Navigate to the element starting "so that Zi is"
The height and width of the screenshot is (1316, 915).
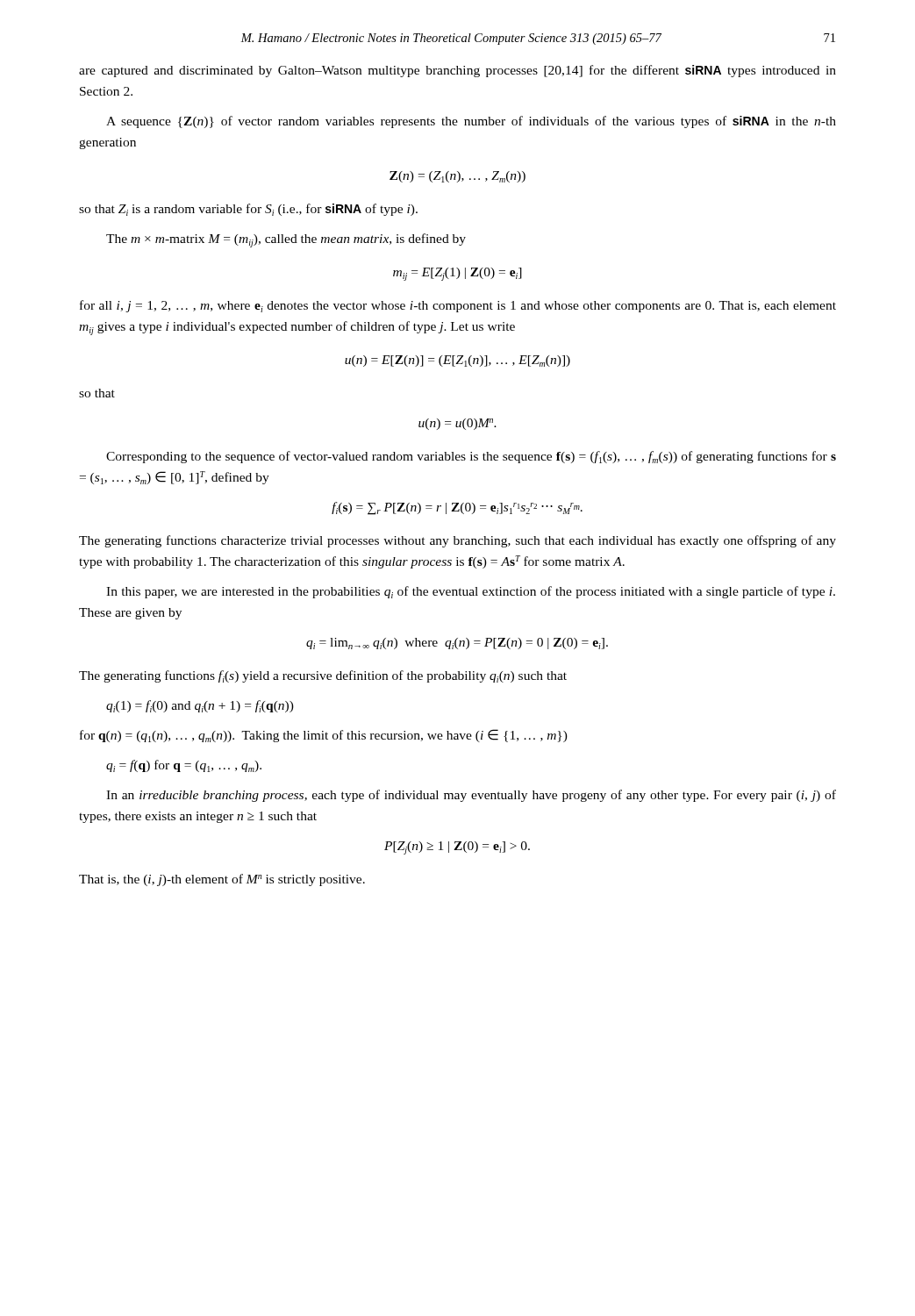[249, 209]
